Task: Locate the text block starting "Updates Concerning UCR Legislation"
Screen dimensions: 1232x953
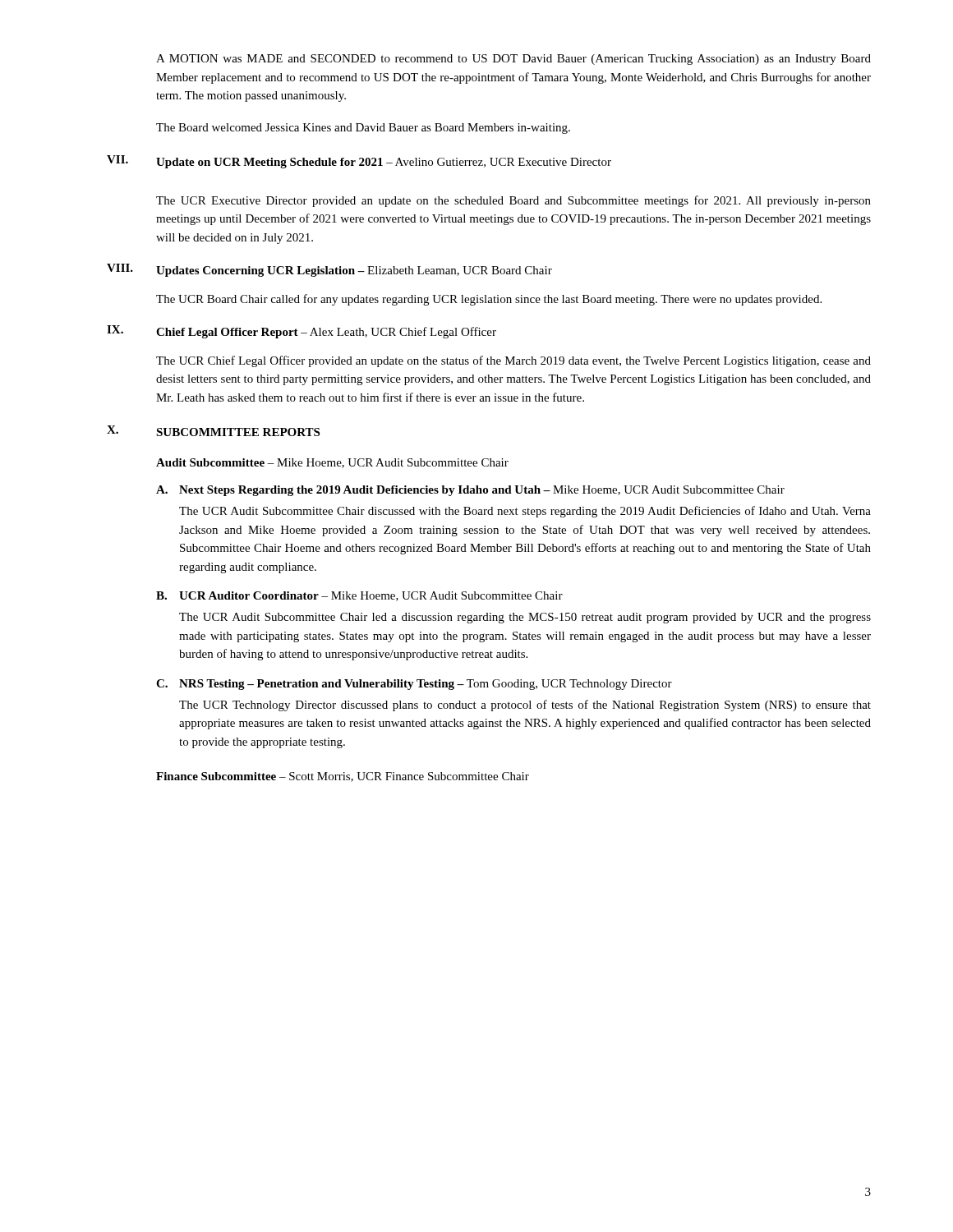Action: click(x=513, y=270)
